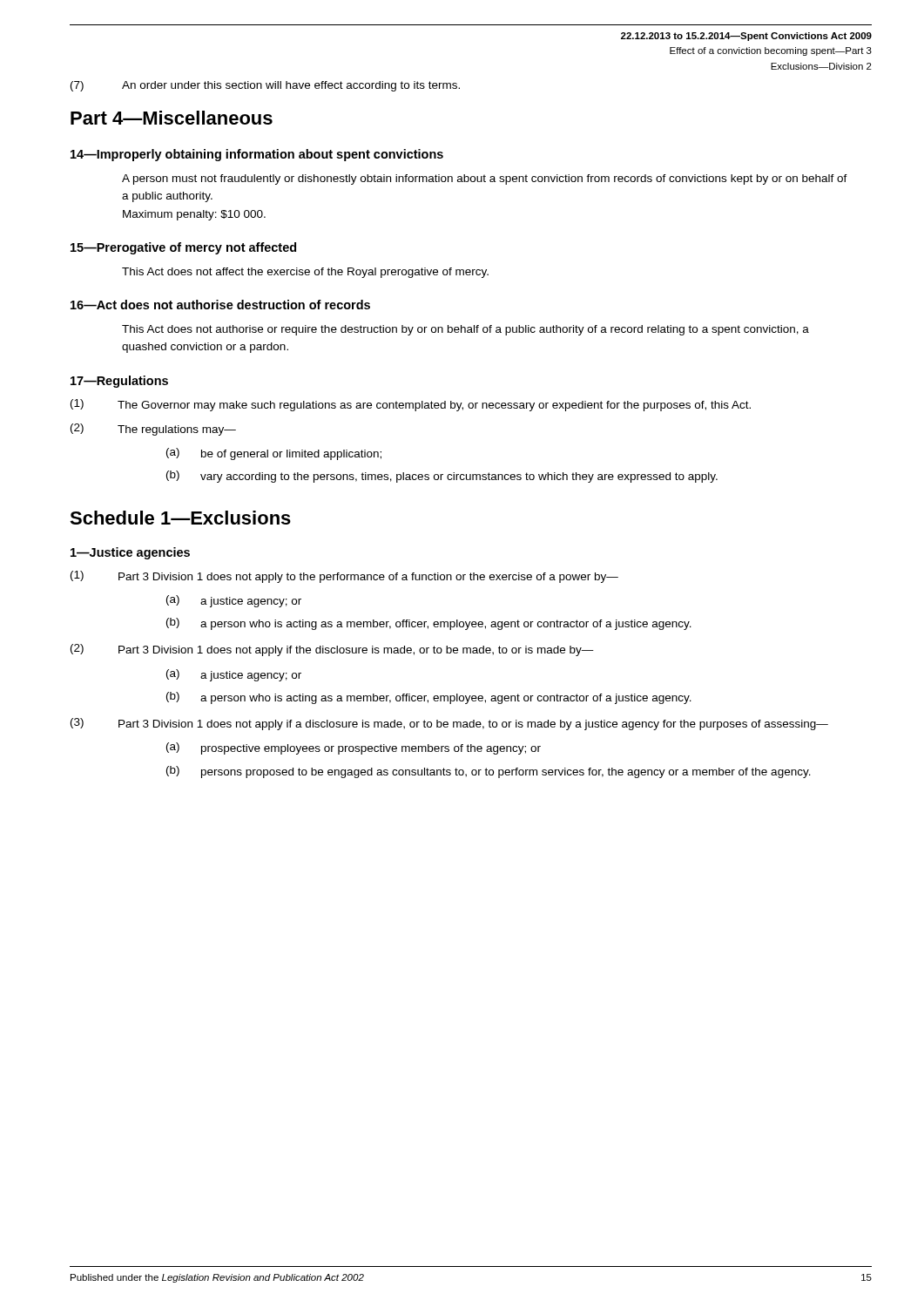Locate the block of text that opens with "(3) Part 3 Division"

[x=462, y=724]
